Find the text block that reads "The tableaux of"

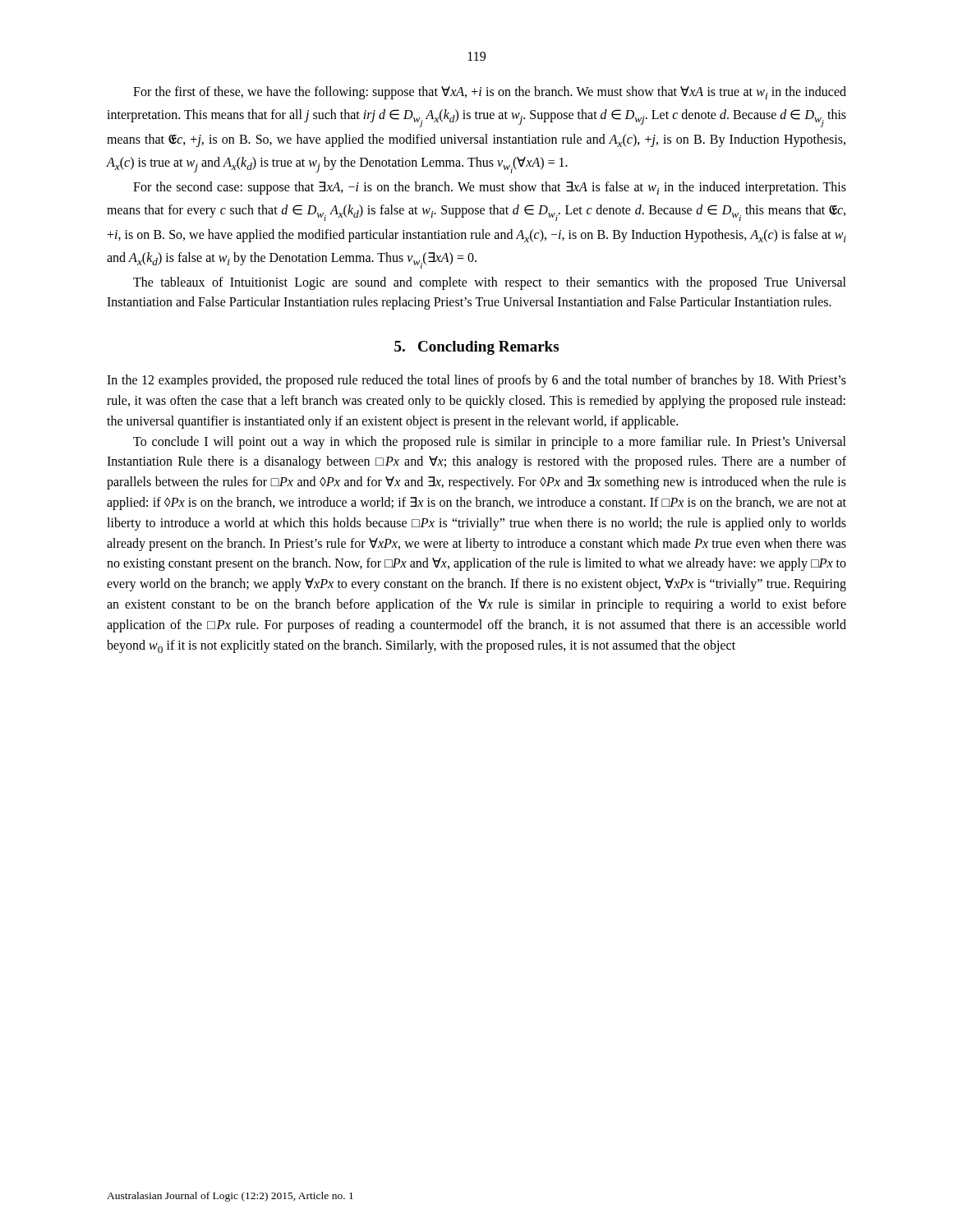[x=476, y=293]
